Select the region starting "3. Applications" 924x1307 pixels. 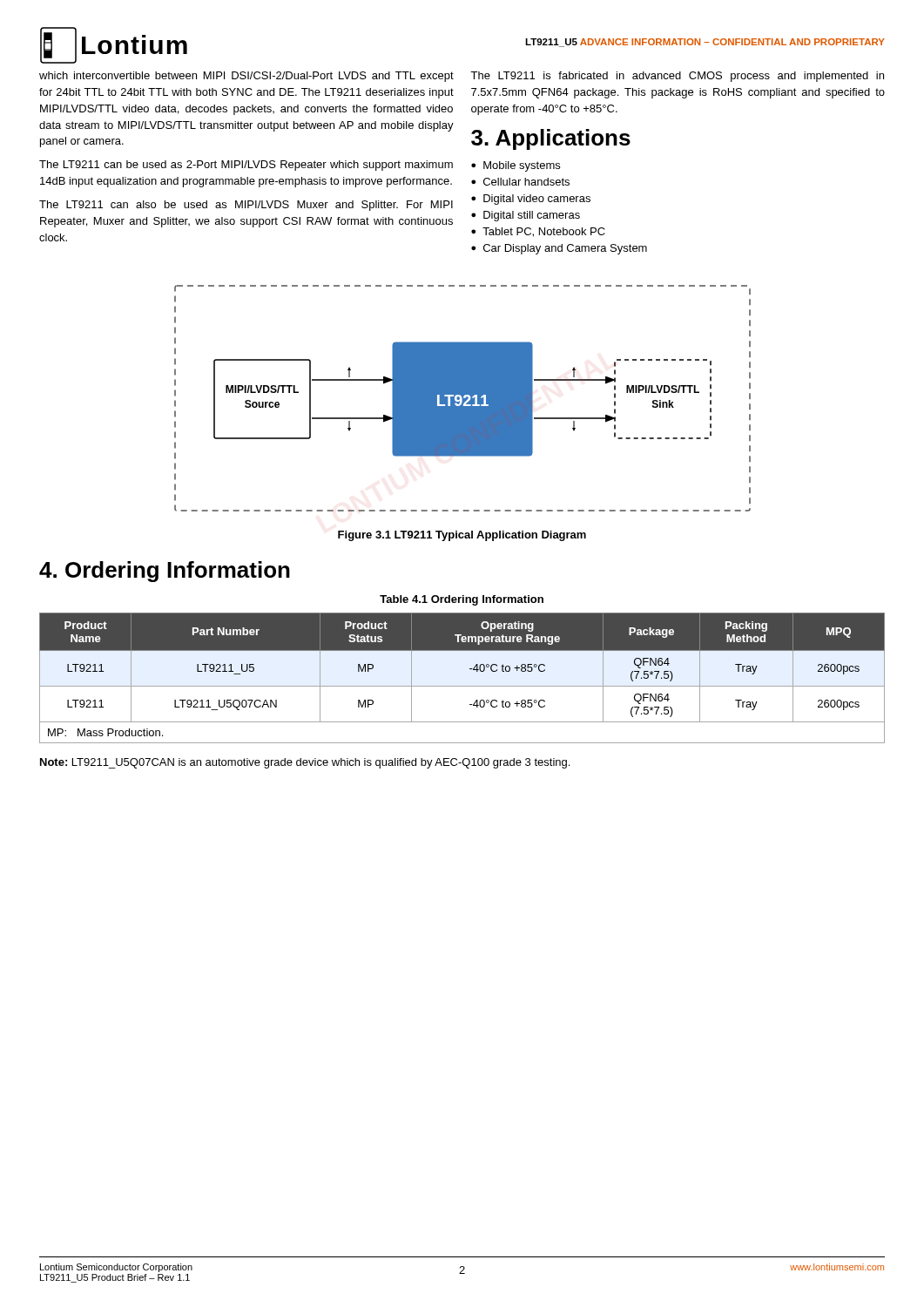coord(551,139)
